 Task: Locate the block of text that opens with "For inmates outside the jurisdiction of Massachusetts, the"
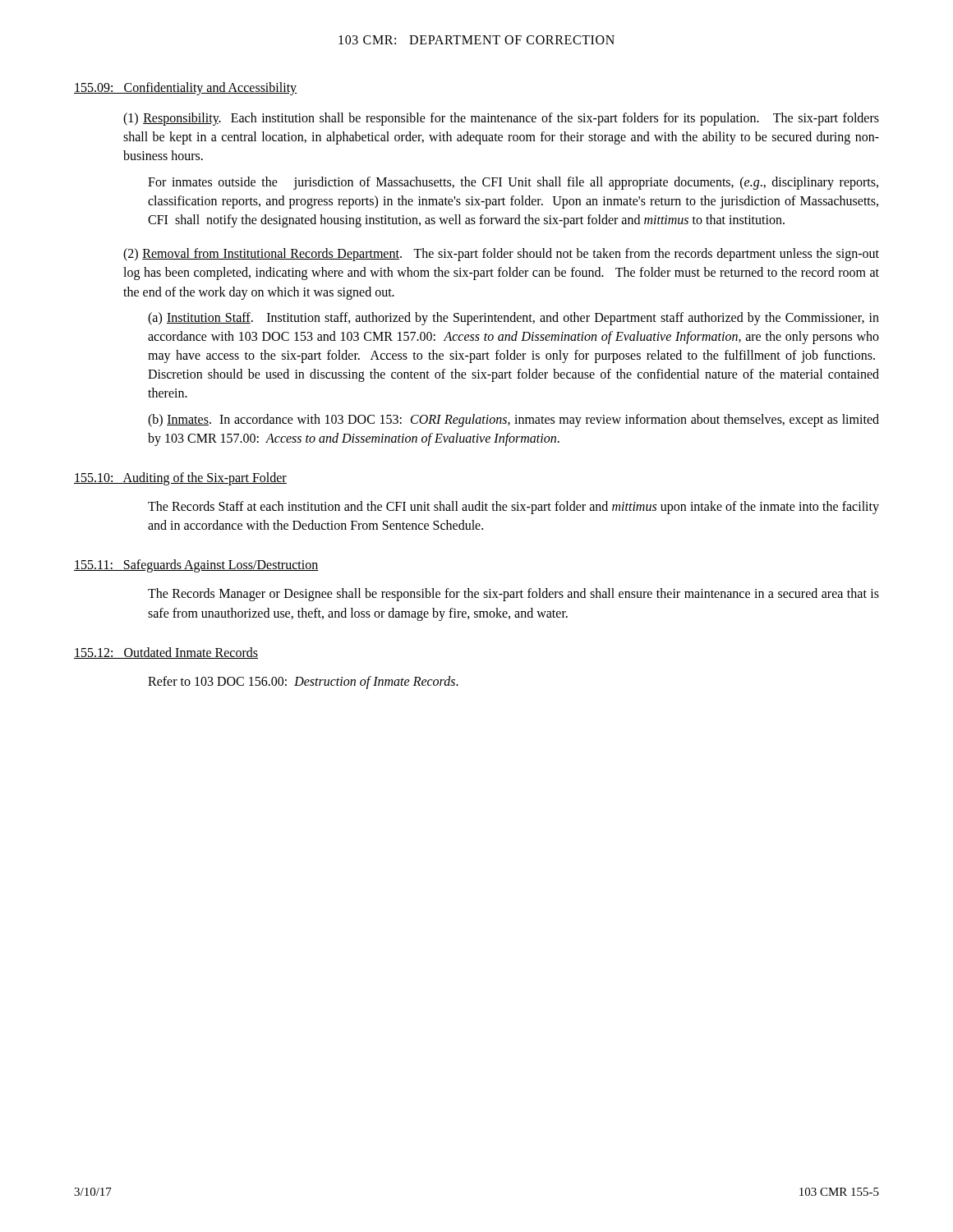tap(513, 201)
